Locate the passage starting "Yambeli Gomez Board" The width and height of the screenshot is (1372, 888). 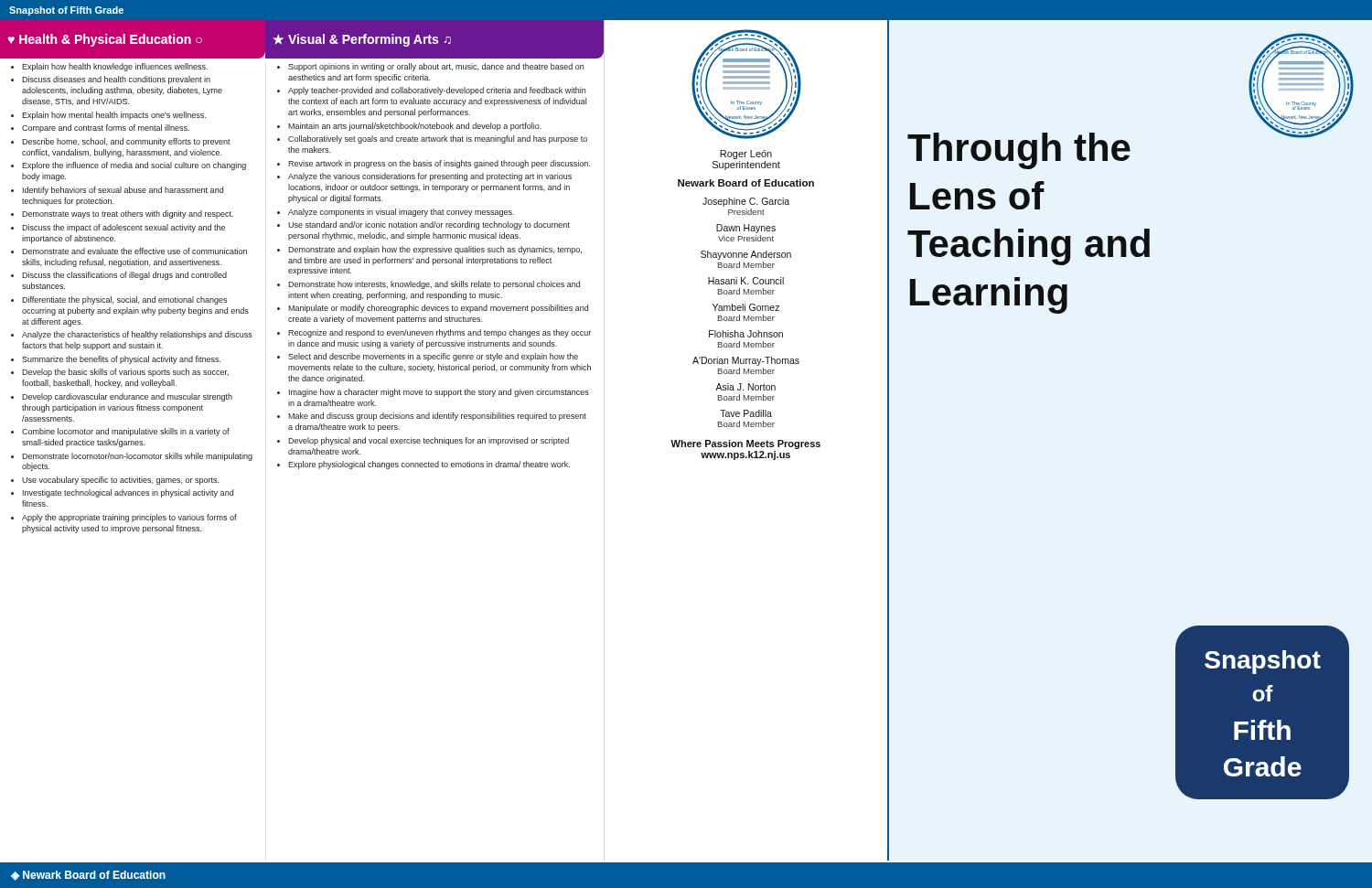[746, 312]
